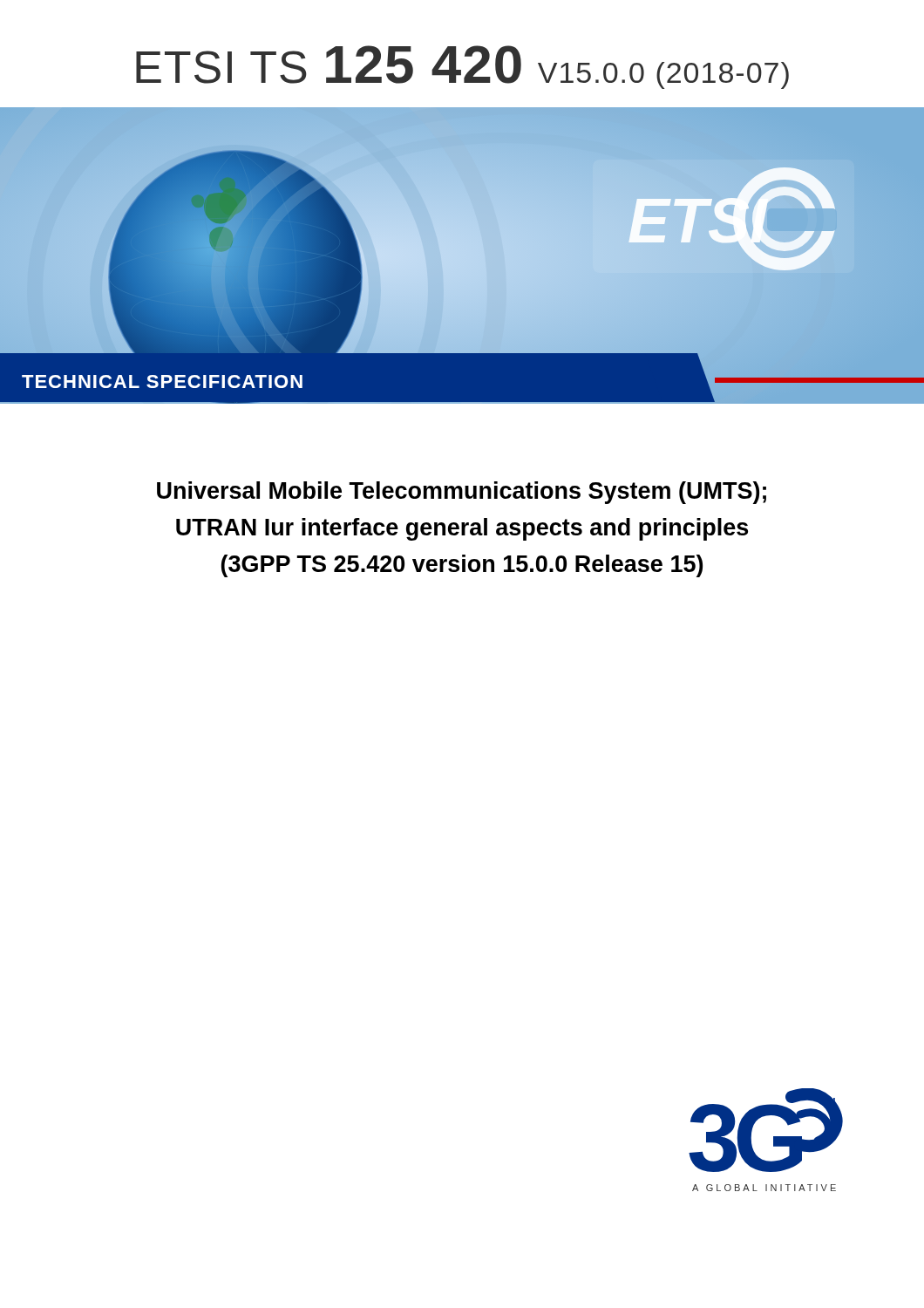
Task: Locate the illustration
Action: click(462, 256)
